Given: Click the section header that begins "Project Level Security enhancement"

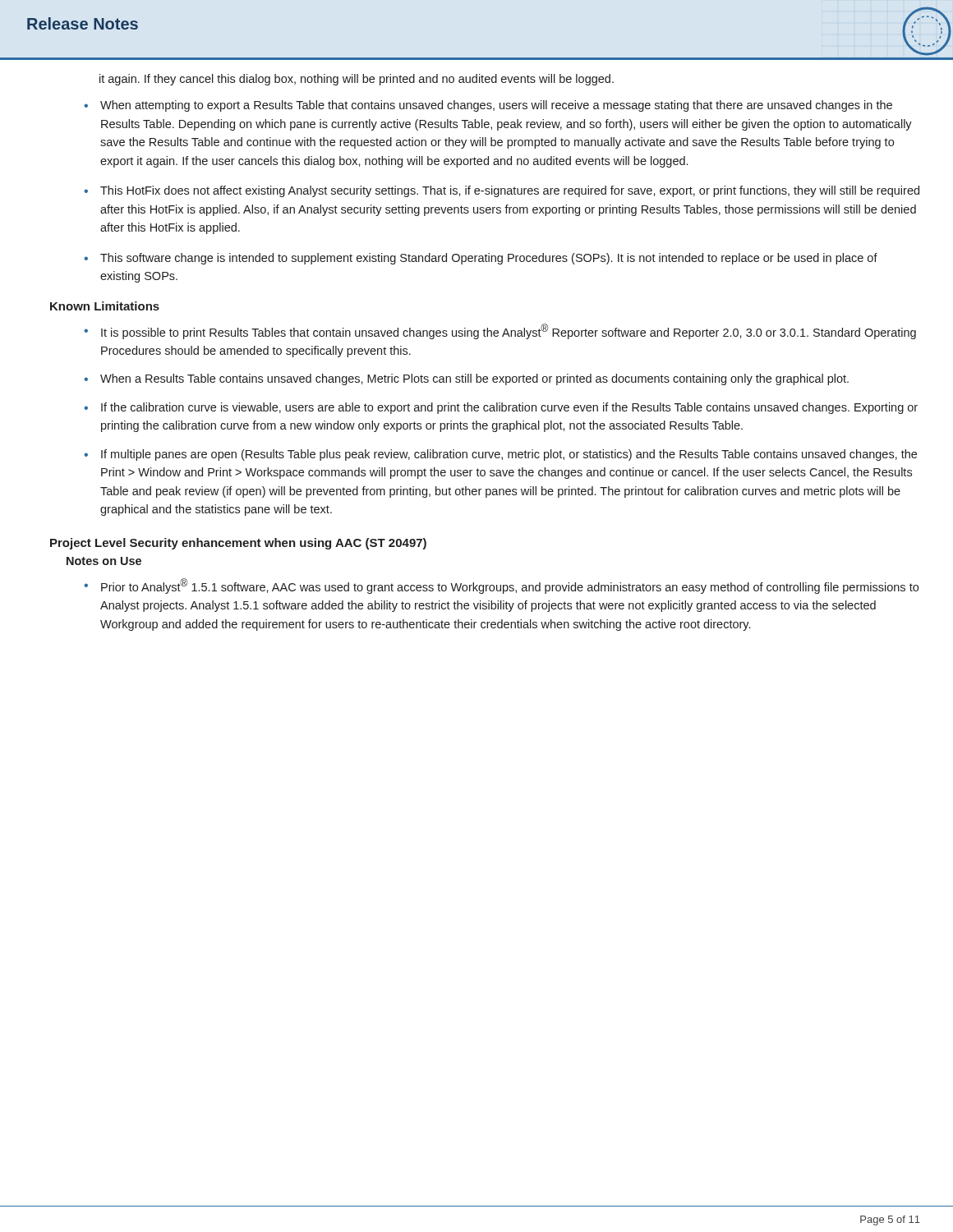Looking at the screenshot, I should [238, 542].
